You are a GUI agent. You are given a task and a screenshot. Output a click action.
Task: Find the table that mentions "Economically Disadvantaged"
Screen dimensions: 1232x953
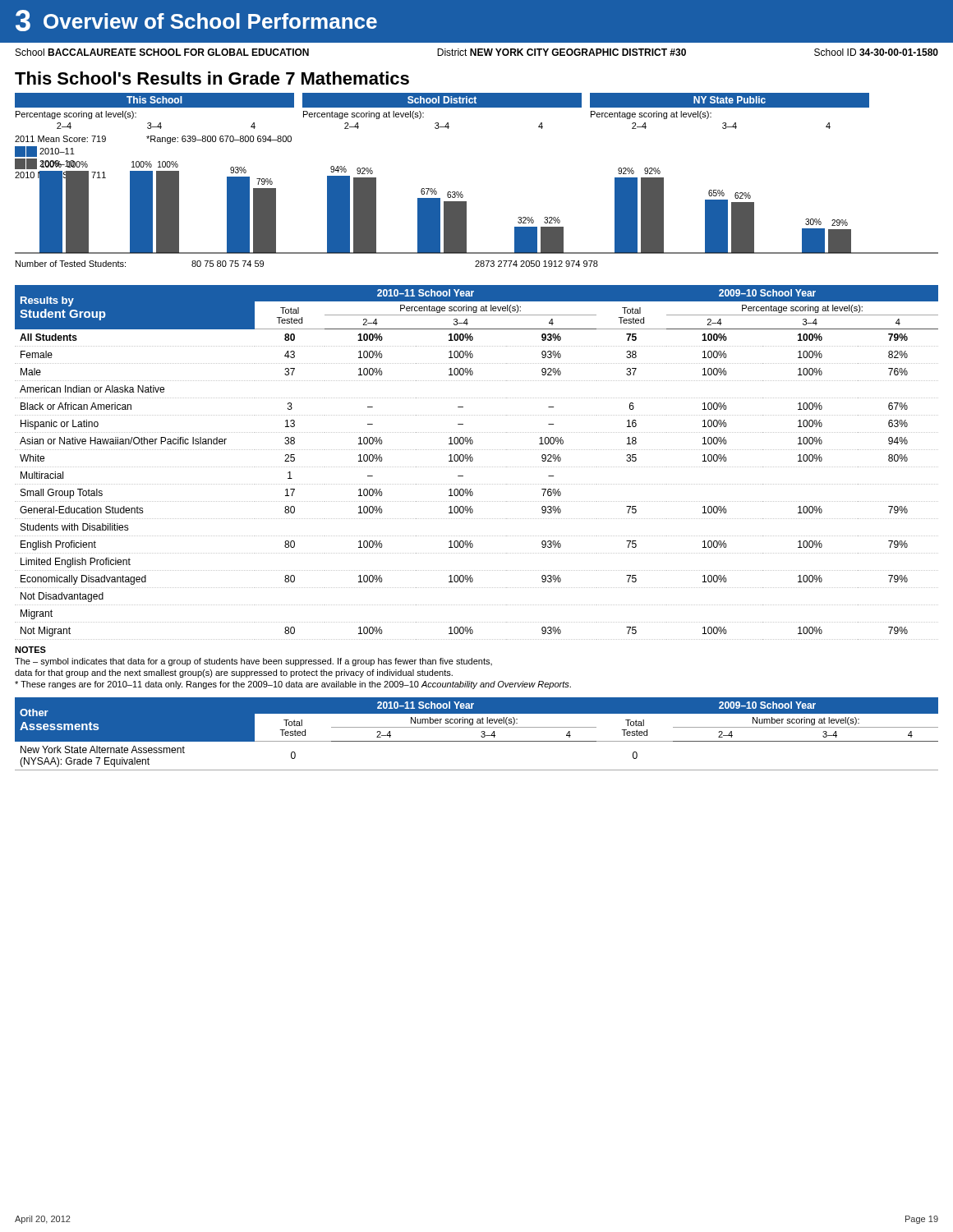tap(476, 462)
